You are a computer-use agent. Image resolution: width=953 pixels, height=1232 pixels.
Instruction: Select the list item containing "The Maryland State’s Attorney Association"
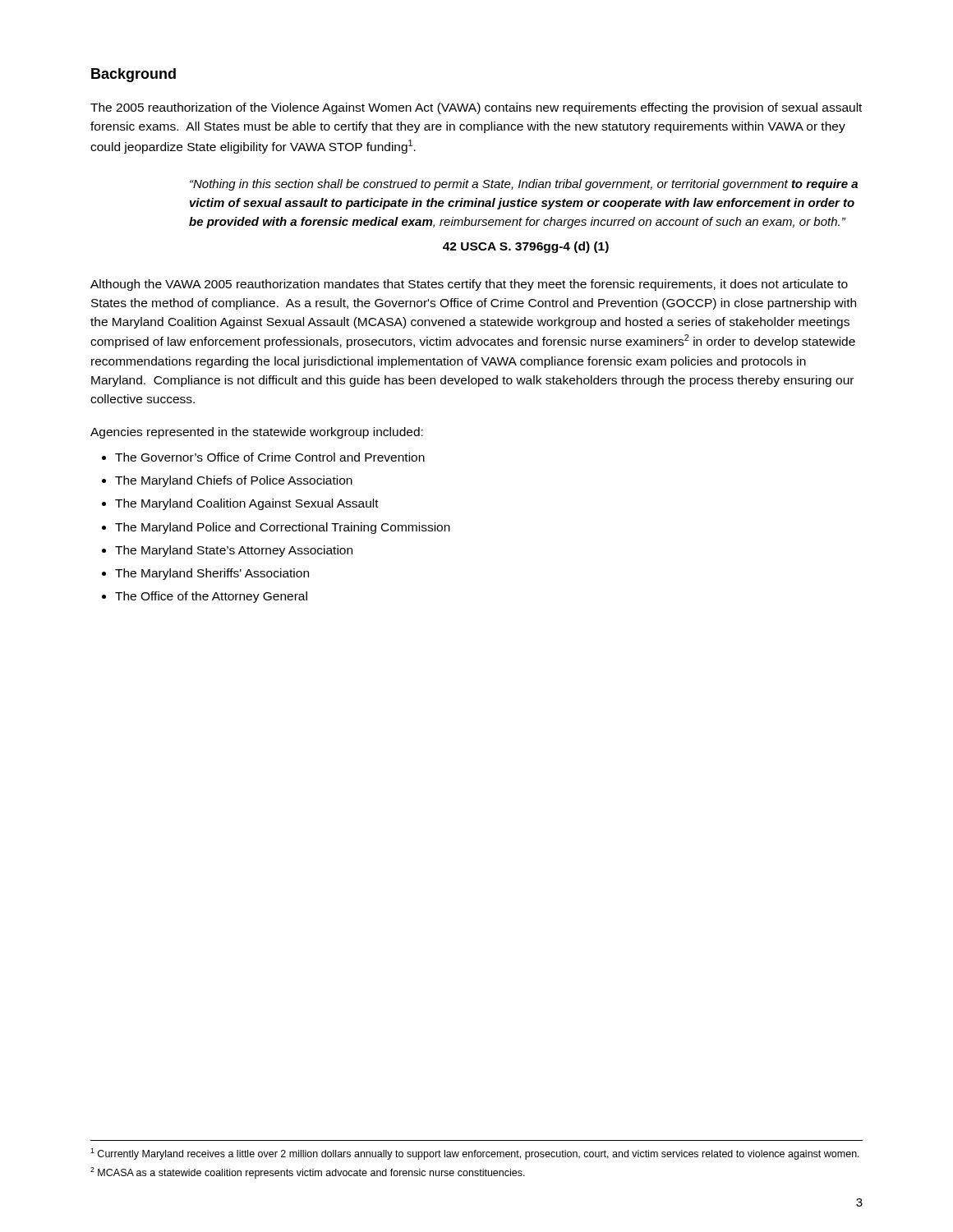pyautogui.click(x=234, y=550)
